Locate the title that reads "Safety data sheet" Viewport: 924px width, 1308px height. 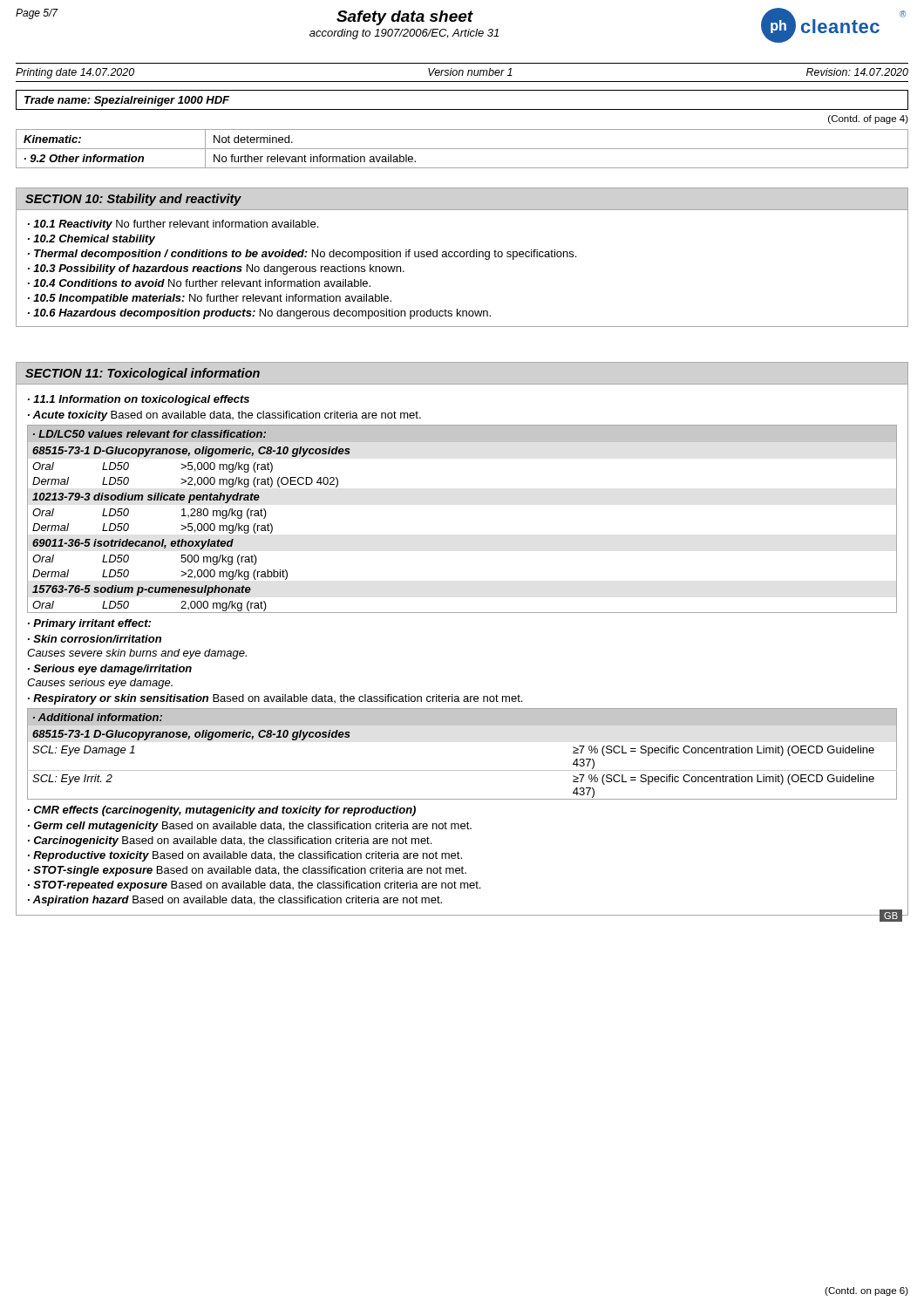404,16
